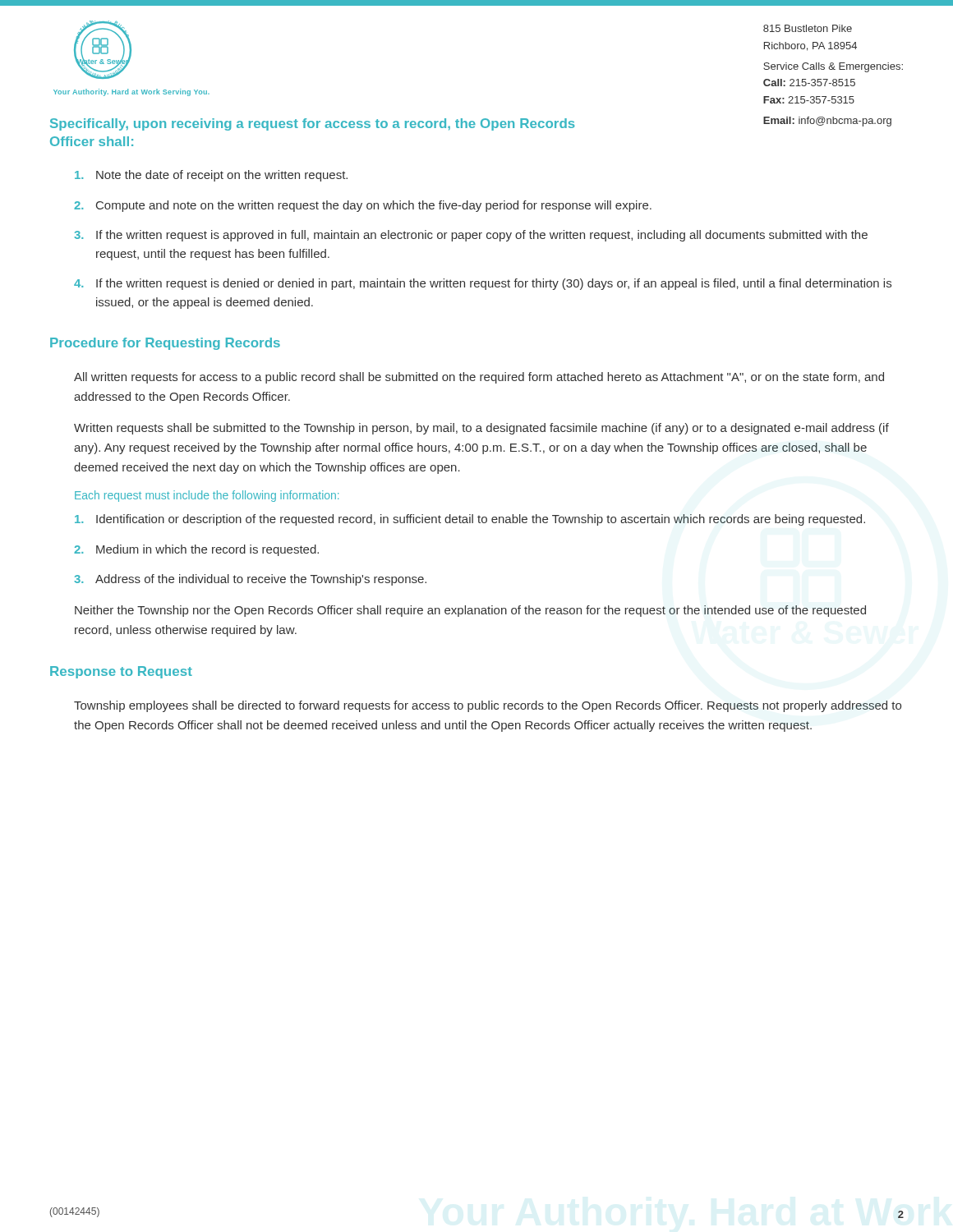The image size is (953, 1232).
Task: Locate the text block starting "Neither the Township nor the Open"
Action: tap(470, 620)
